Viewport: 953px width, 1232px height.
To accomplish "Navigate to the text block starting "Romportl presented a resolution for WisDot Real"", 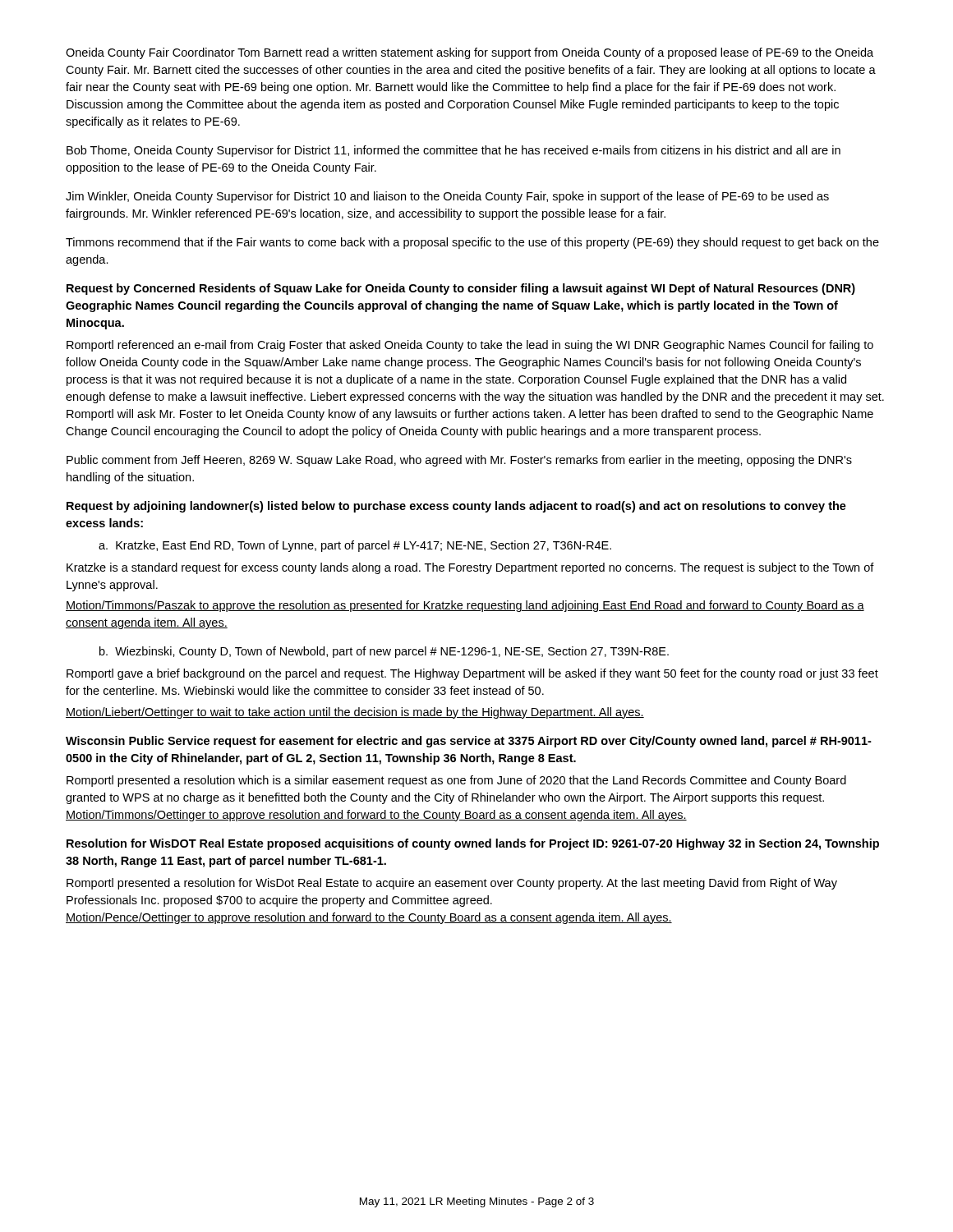I will point(451,900).
